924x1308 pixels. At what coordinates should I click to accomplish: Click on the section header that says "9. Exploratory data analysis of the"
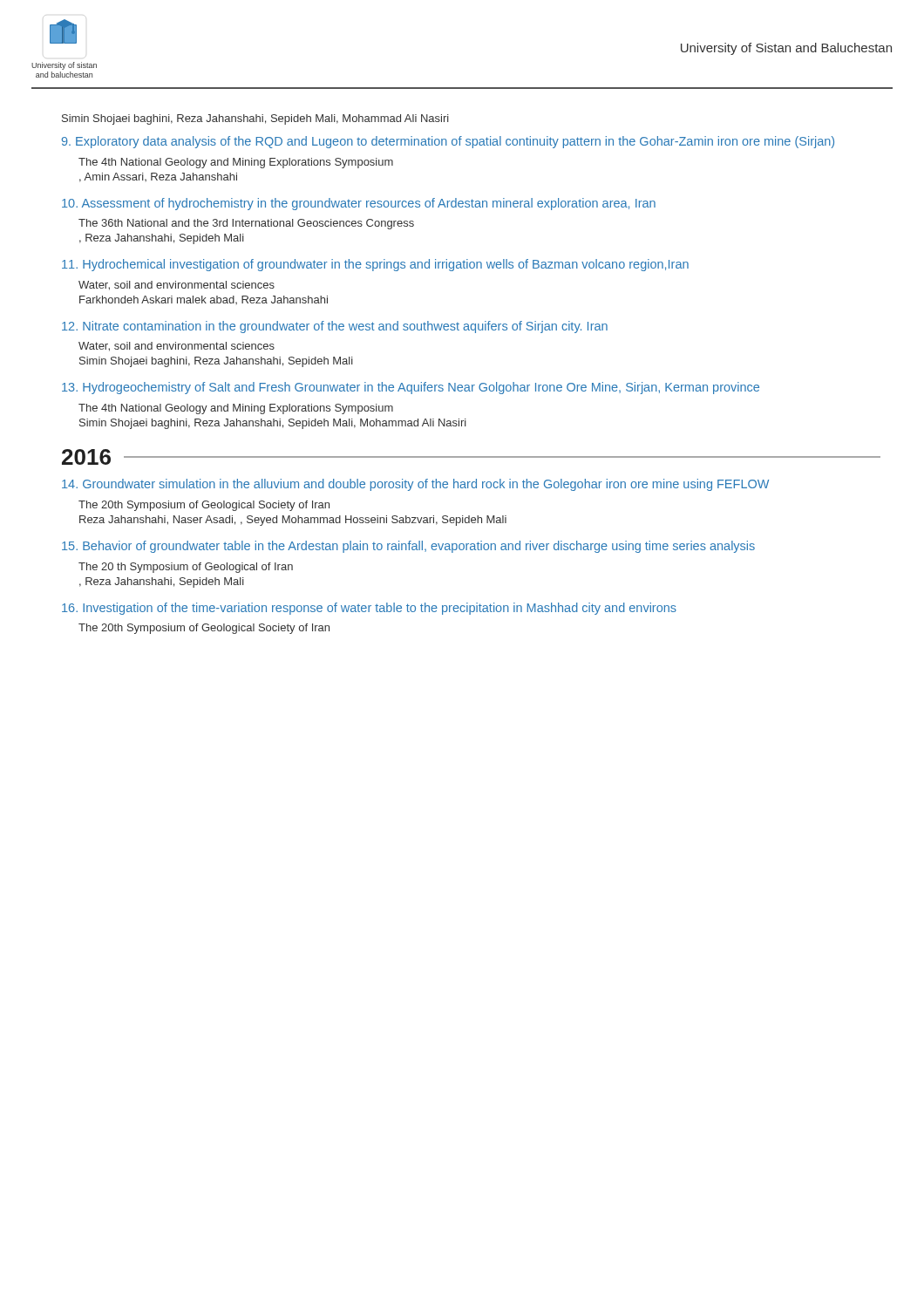pyautogui.click(x=448, y=141)
